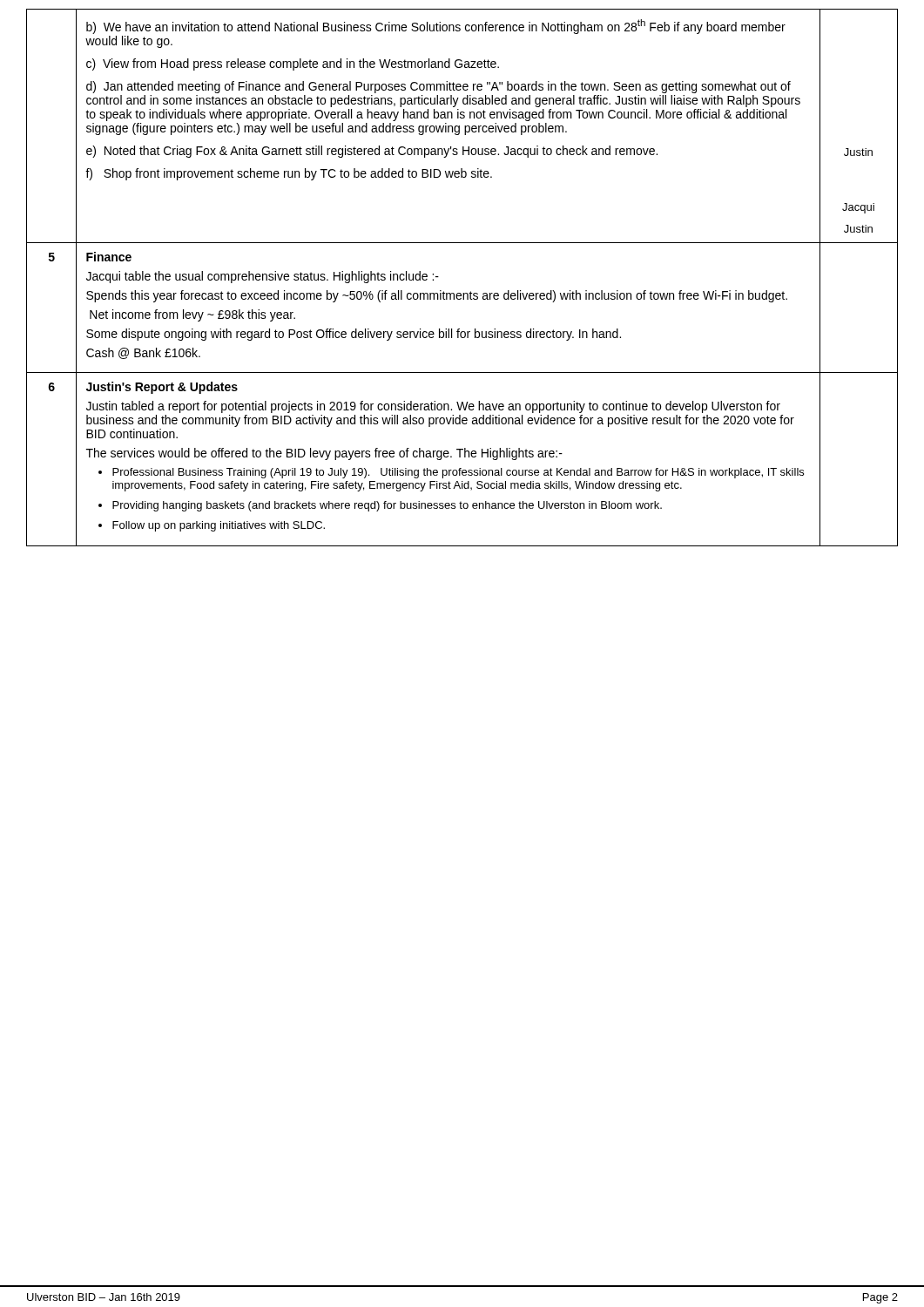Select the text block containing "The services would be"
The height and width of the screenshot is (1307, 924).
click(324, 453)
